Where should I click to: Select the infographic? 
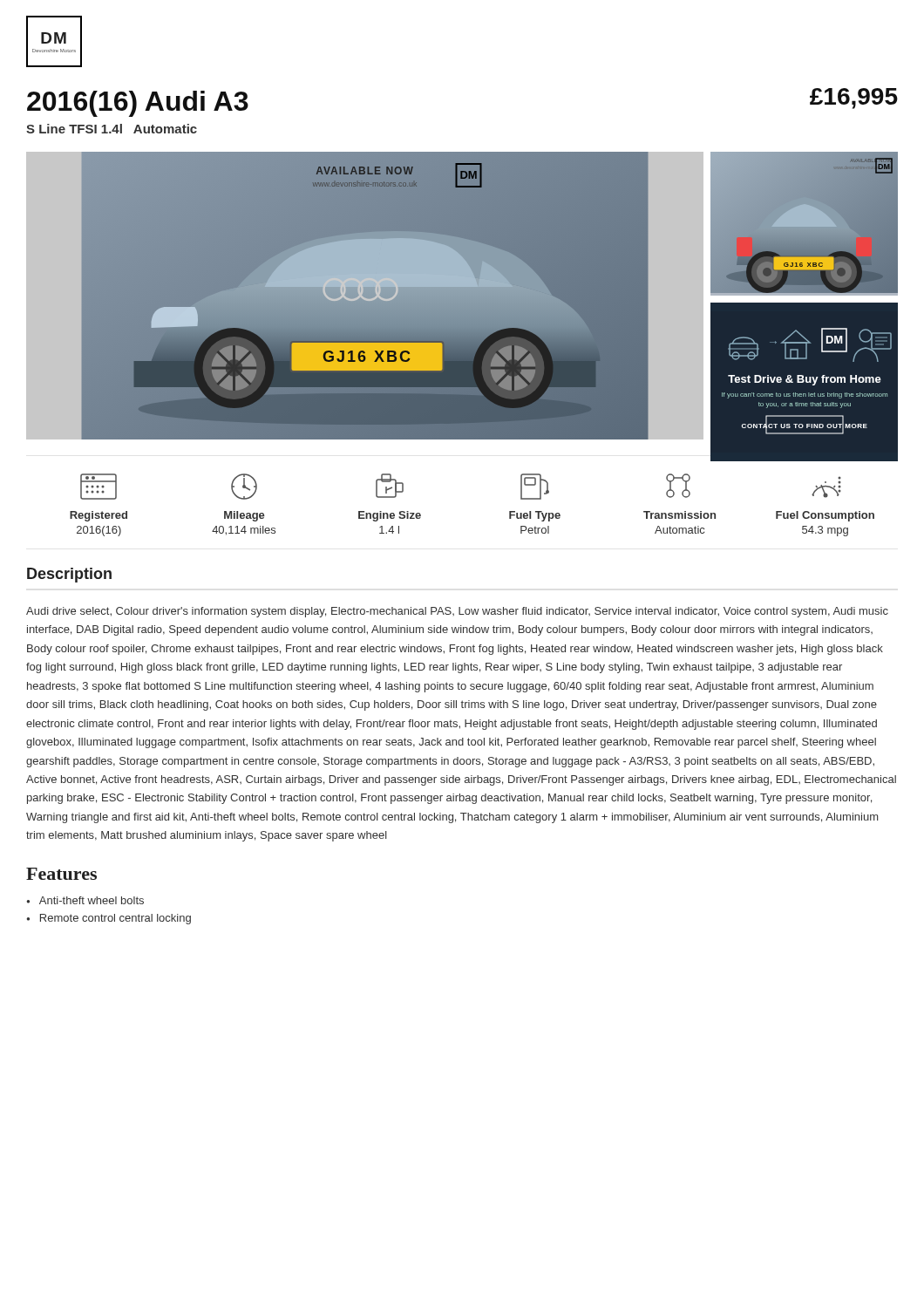point(804,382)
